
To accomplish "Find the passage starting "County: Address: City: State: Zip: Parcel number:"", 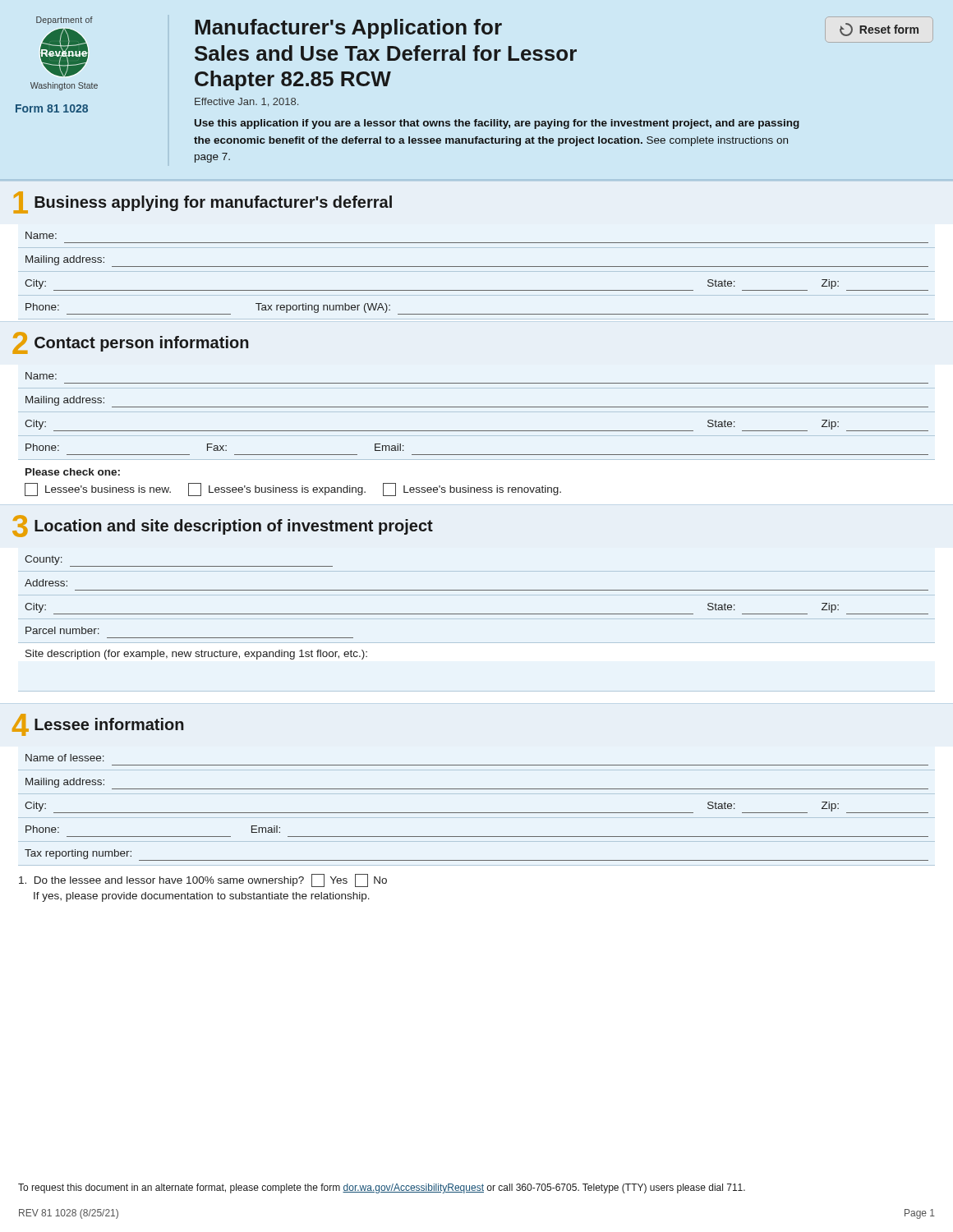I will [476, 619].
